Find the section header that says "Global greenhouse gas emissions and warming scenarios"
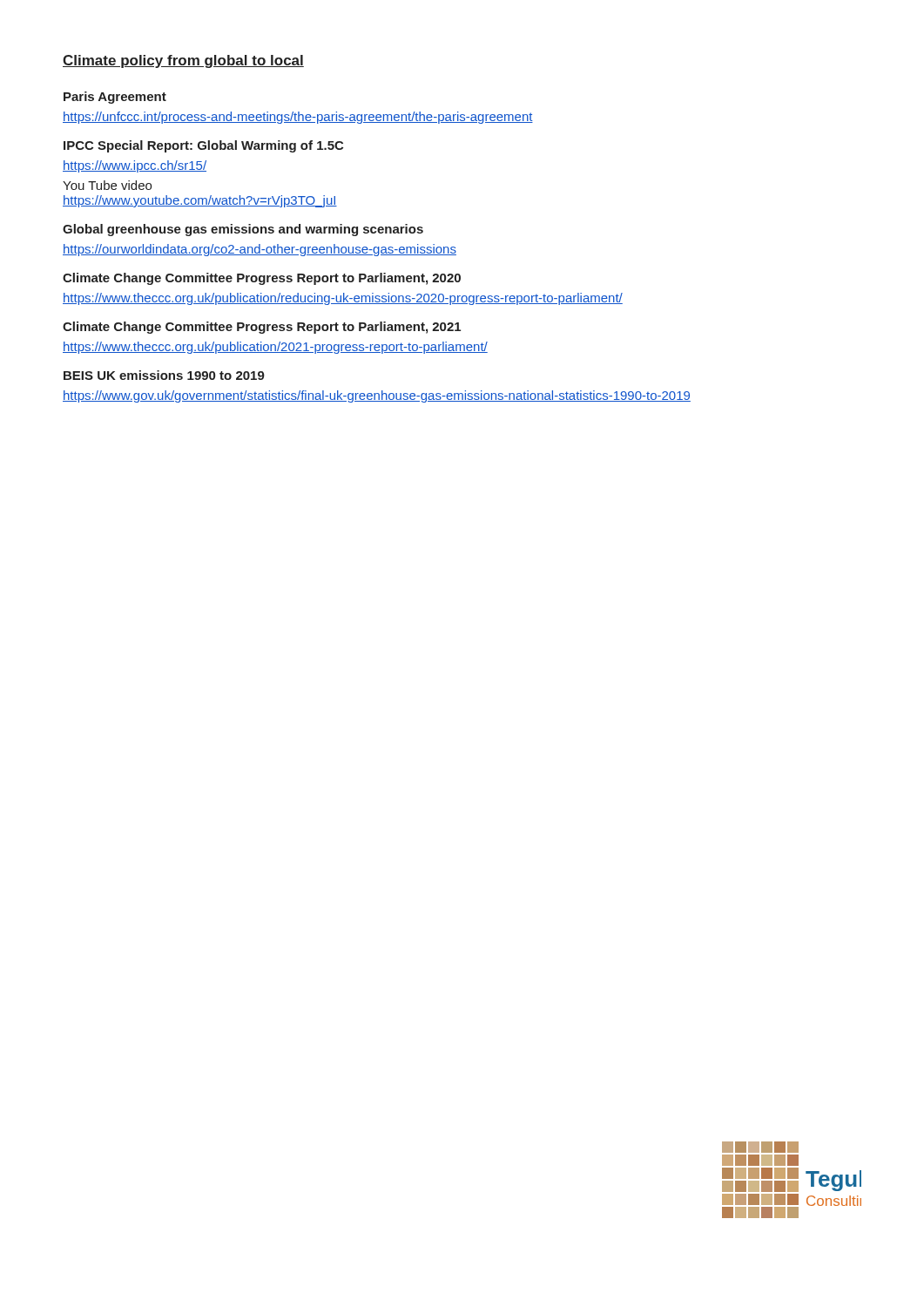924x1307 pixels. click(x=243, y=230)
